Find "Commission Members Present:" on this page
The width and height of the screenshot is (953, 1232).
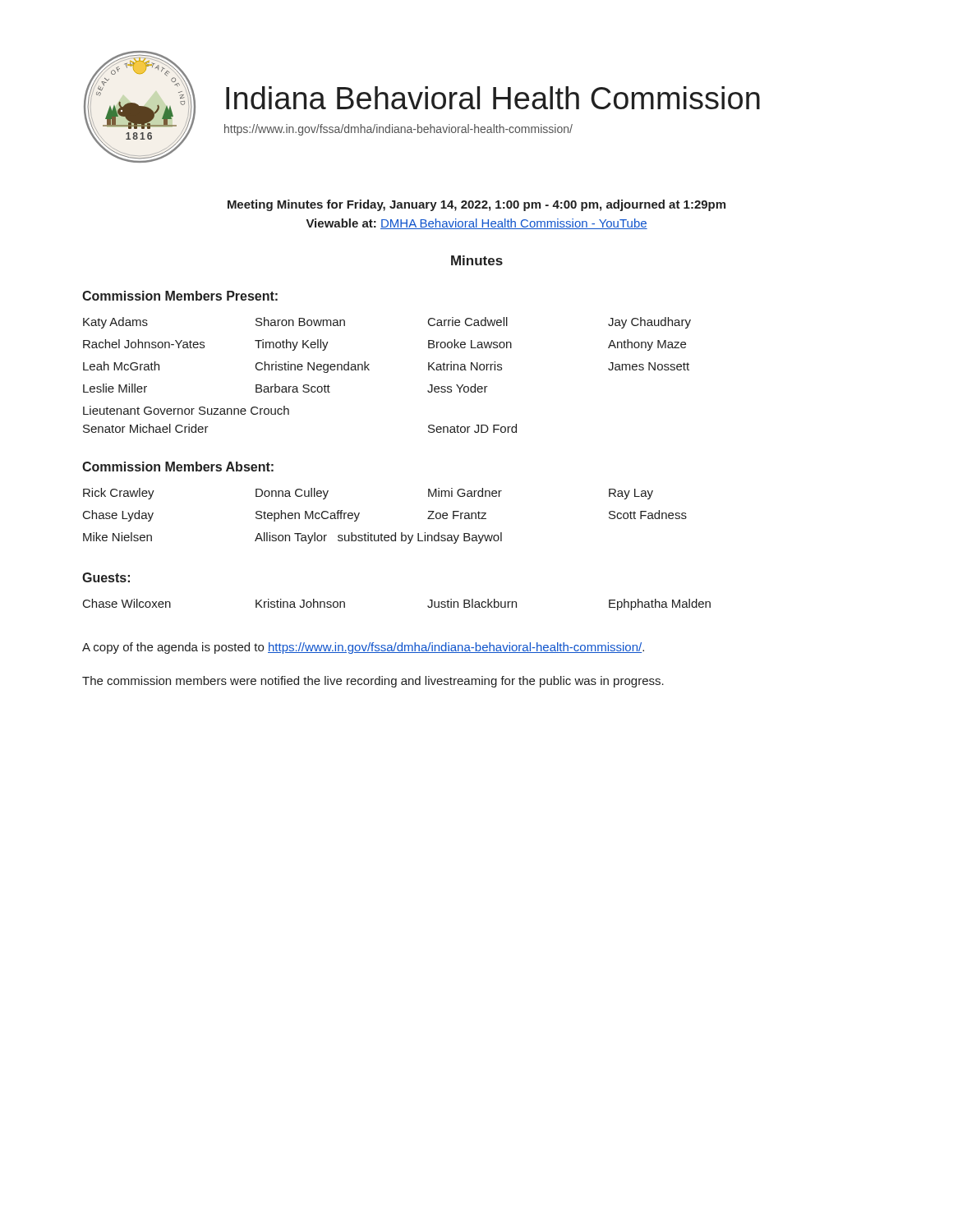(x=180, y=296)
